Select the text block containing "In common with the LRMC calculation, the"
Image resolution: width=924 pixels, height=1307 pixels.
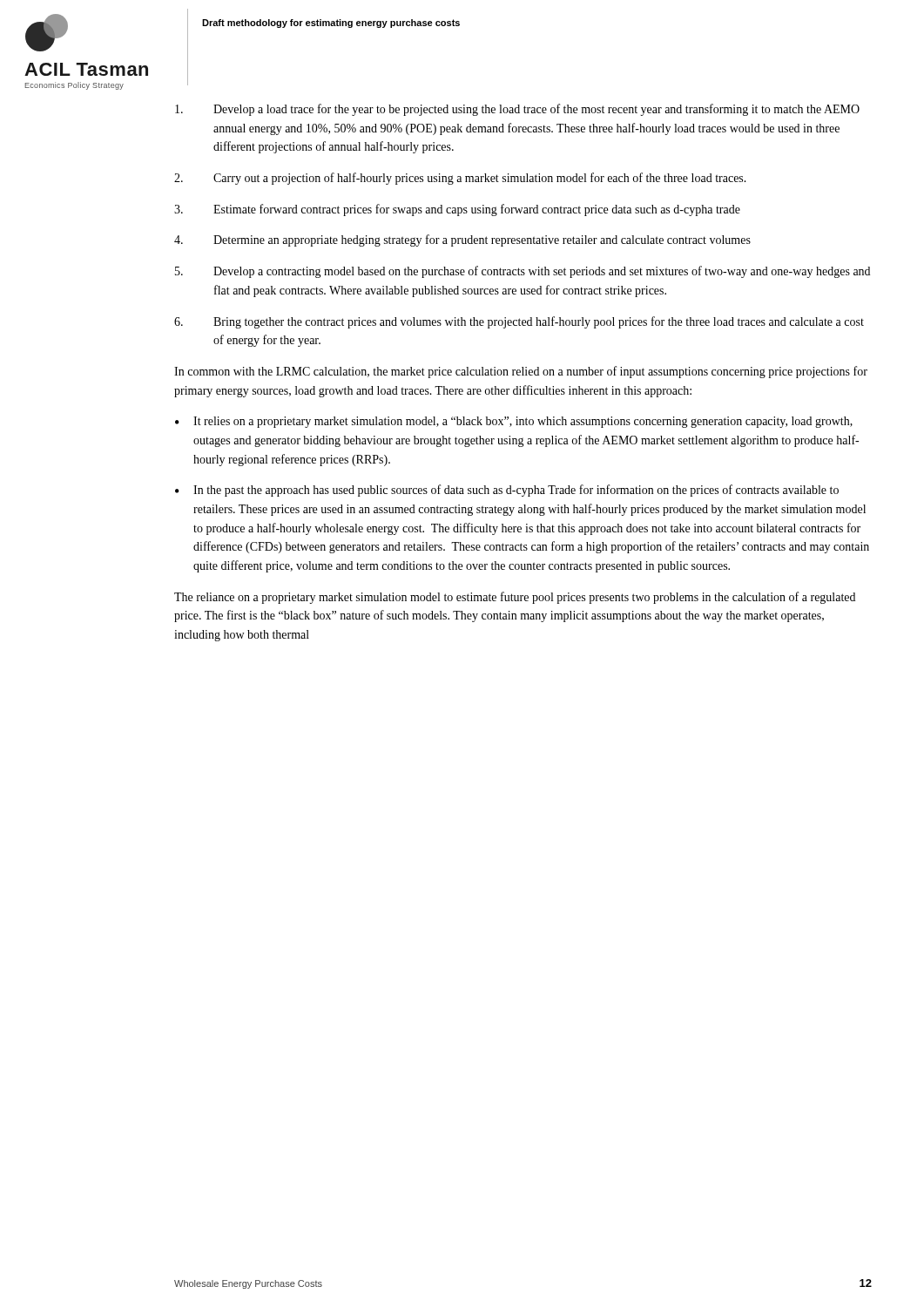point(521,381)
